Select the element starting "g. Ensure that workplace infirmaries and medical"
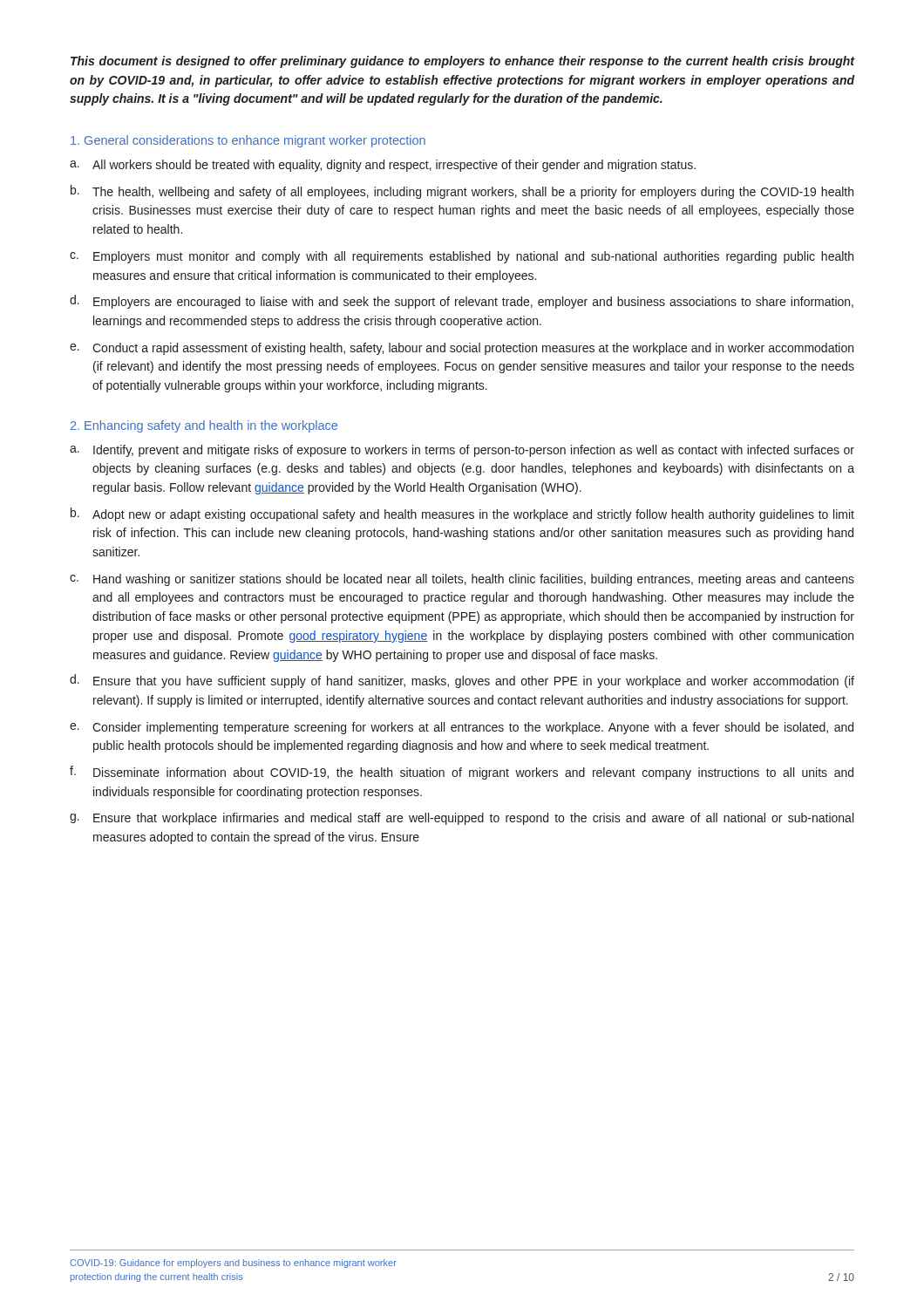Viewport: 924px width, 1308px height. pos(462,828)
